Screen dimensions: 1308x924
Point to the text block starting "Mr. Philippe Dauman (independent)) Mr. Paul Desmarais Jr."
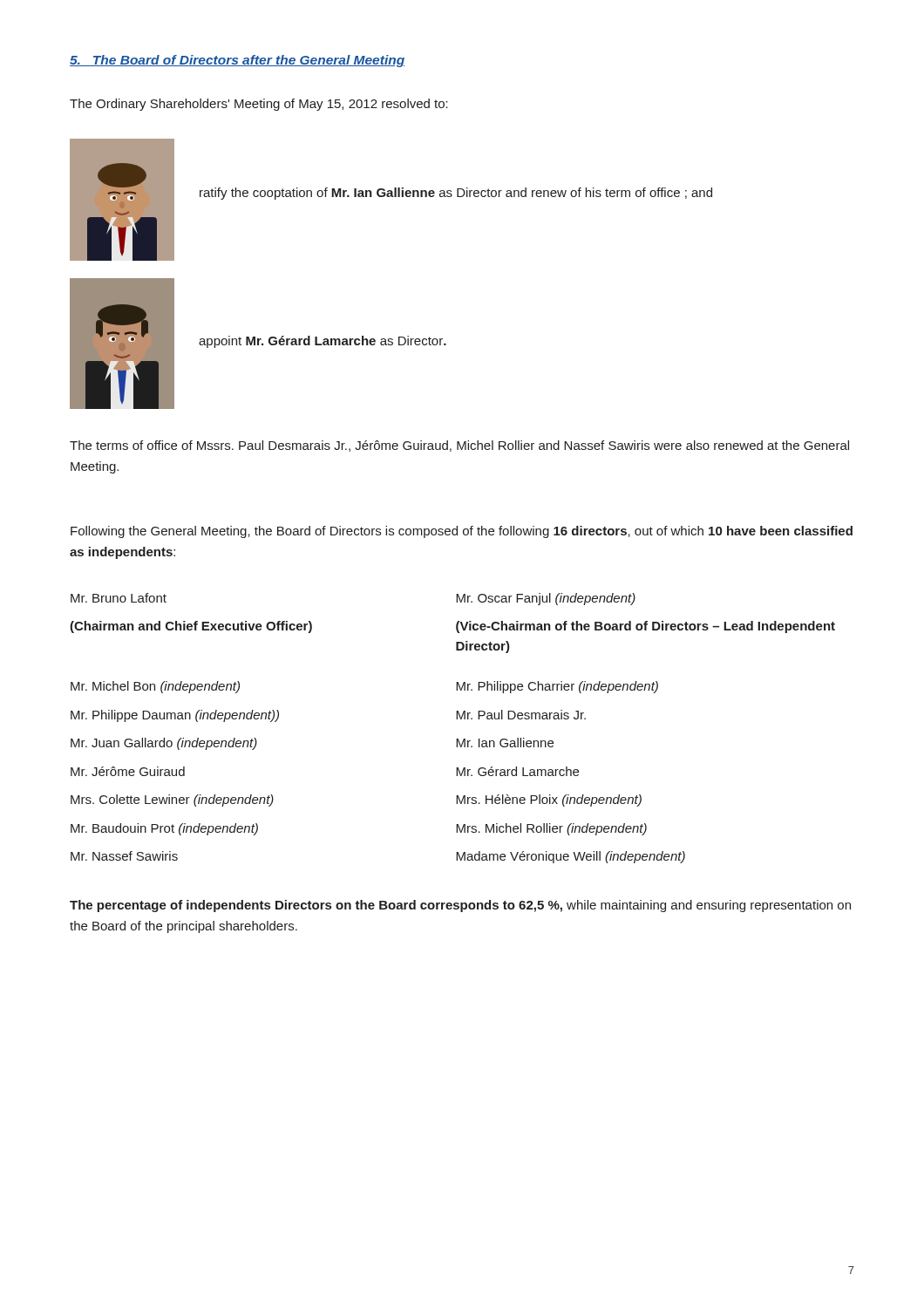(462, 715)
